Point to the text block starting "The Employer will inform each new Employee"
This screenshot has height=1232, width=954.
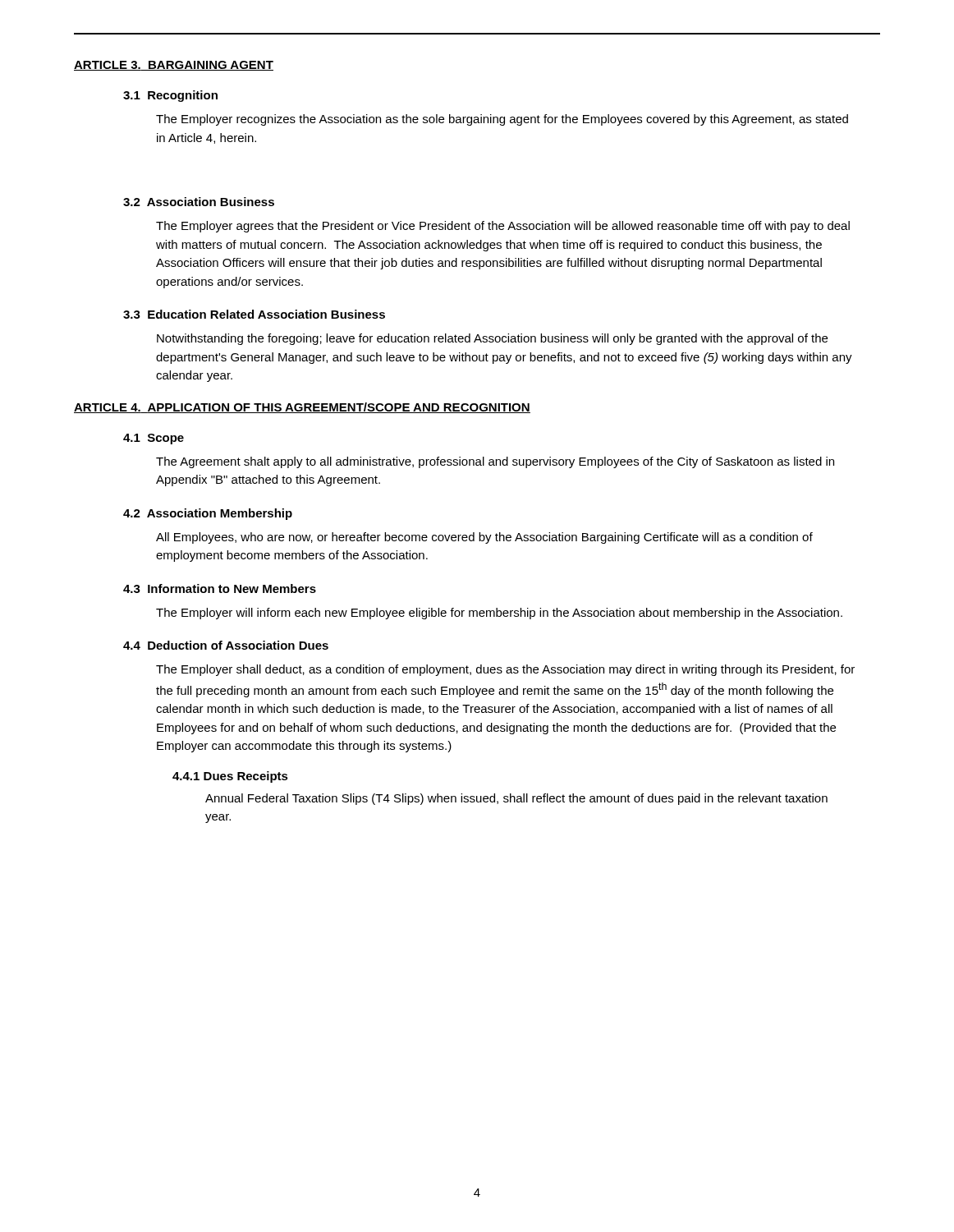(x=500, y=612)
